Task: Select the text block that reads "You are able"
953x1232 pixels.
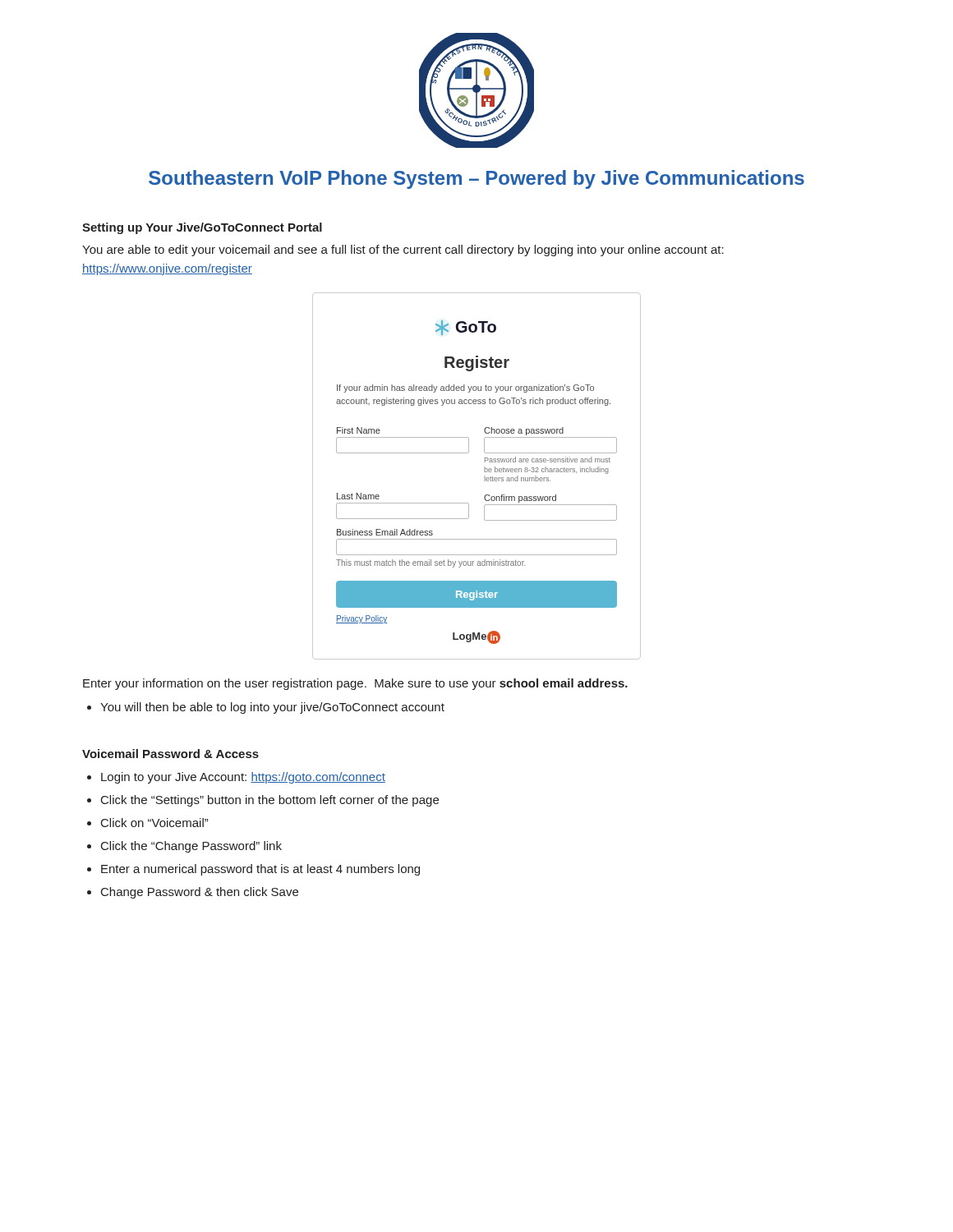Action: tap(403, 259)
